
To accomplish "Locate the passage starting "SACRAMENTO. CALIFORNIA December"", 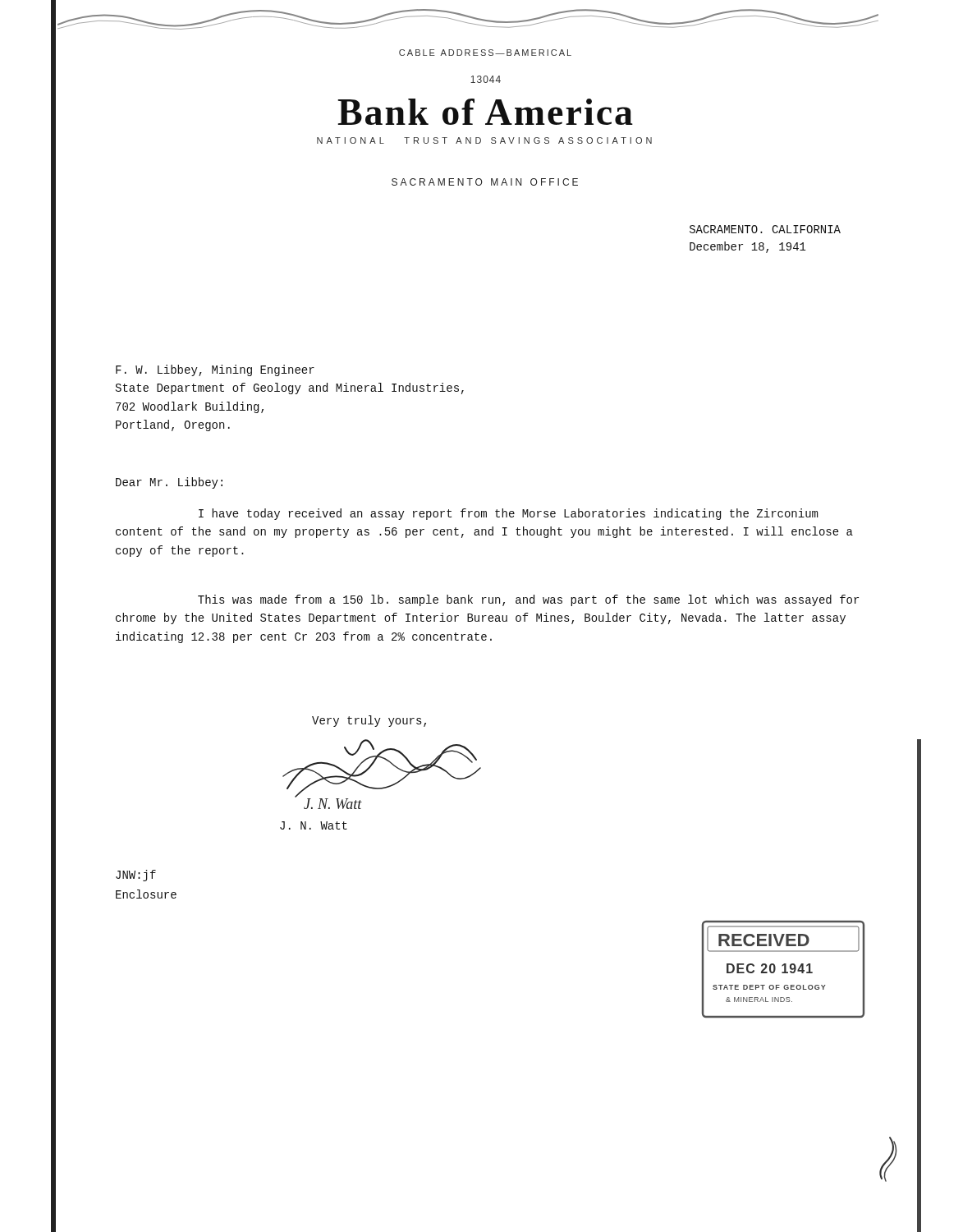I will coord(765,239).
